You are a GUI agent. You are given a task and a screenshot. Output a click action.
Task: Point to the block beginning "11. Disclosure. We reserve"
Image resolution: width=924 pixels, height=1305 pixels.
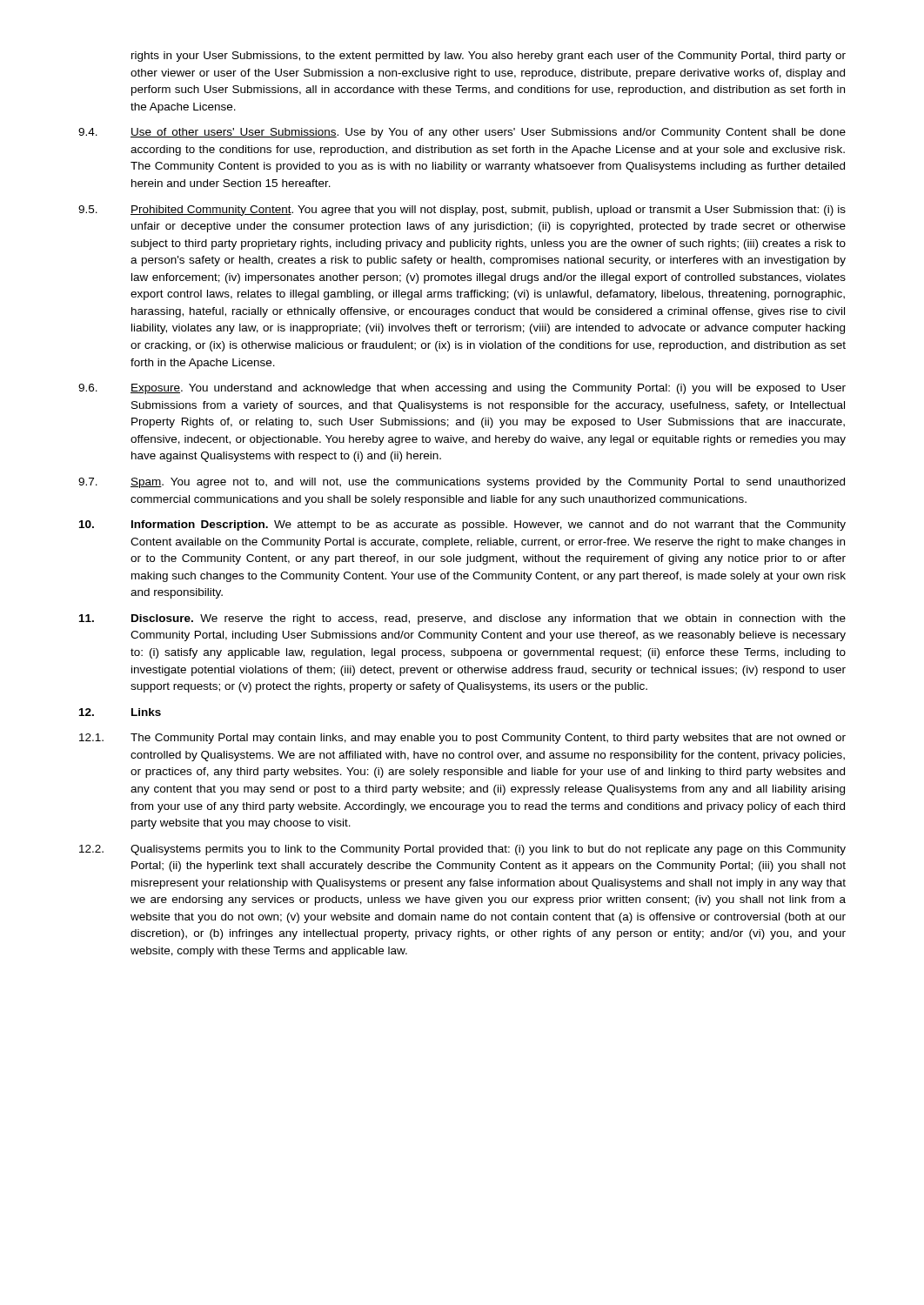[462, 652]
